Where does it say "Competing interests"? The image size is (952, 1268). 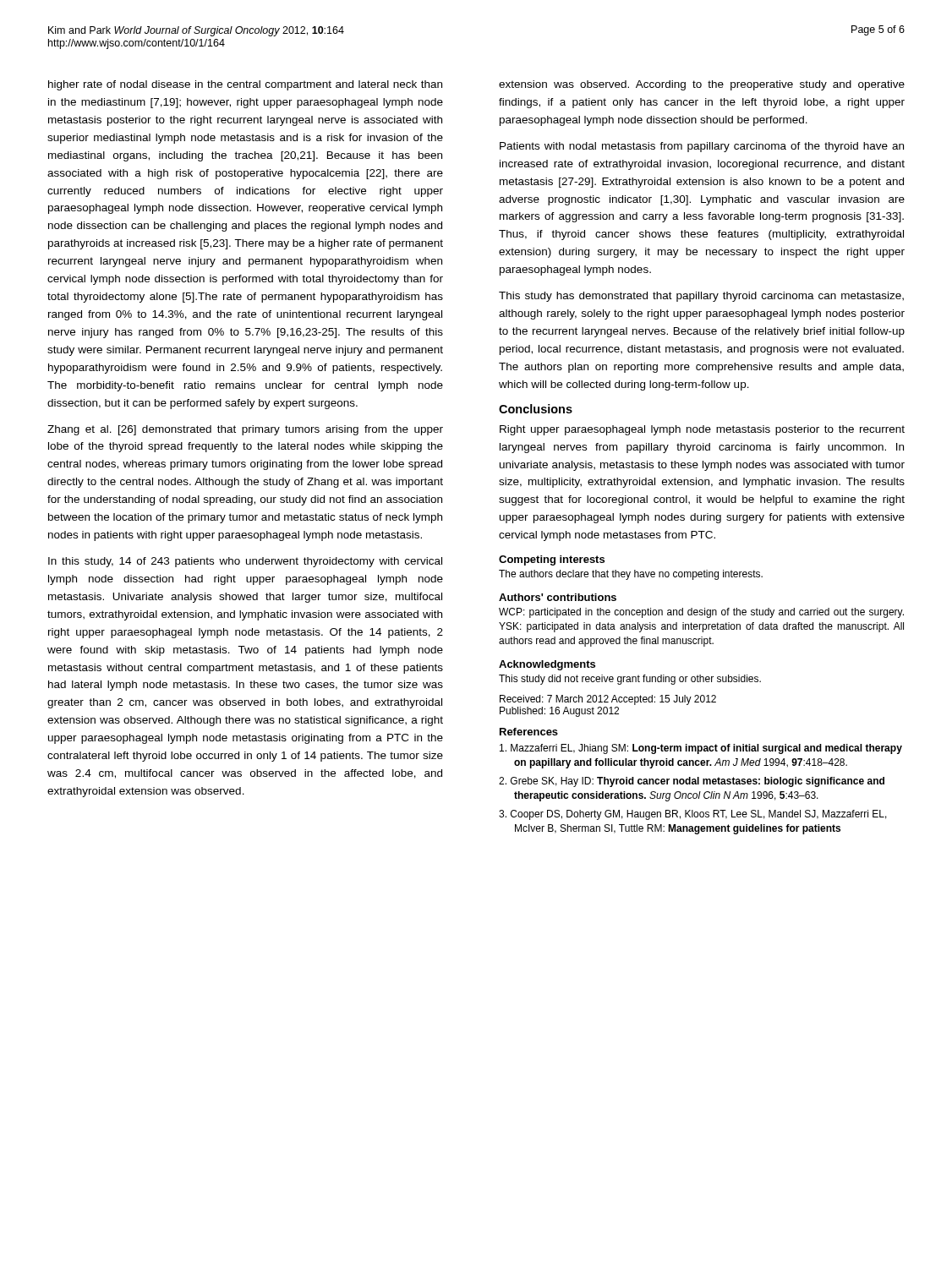[552, 559]
